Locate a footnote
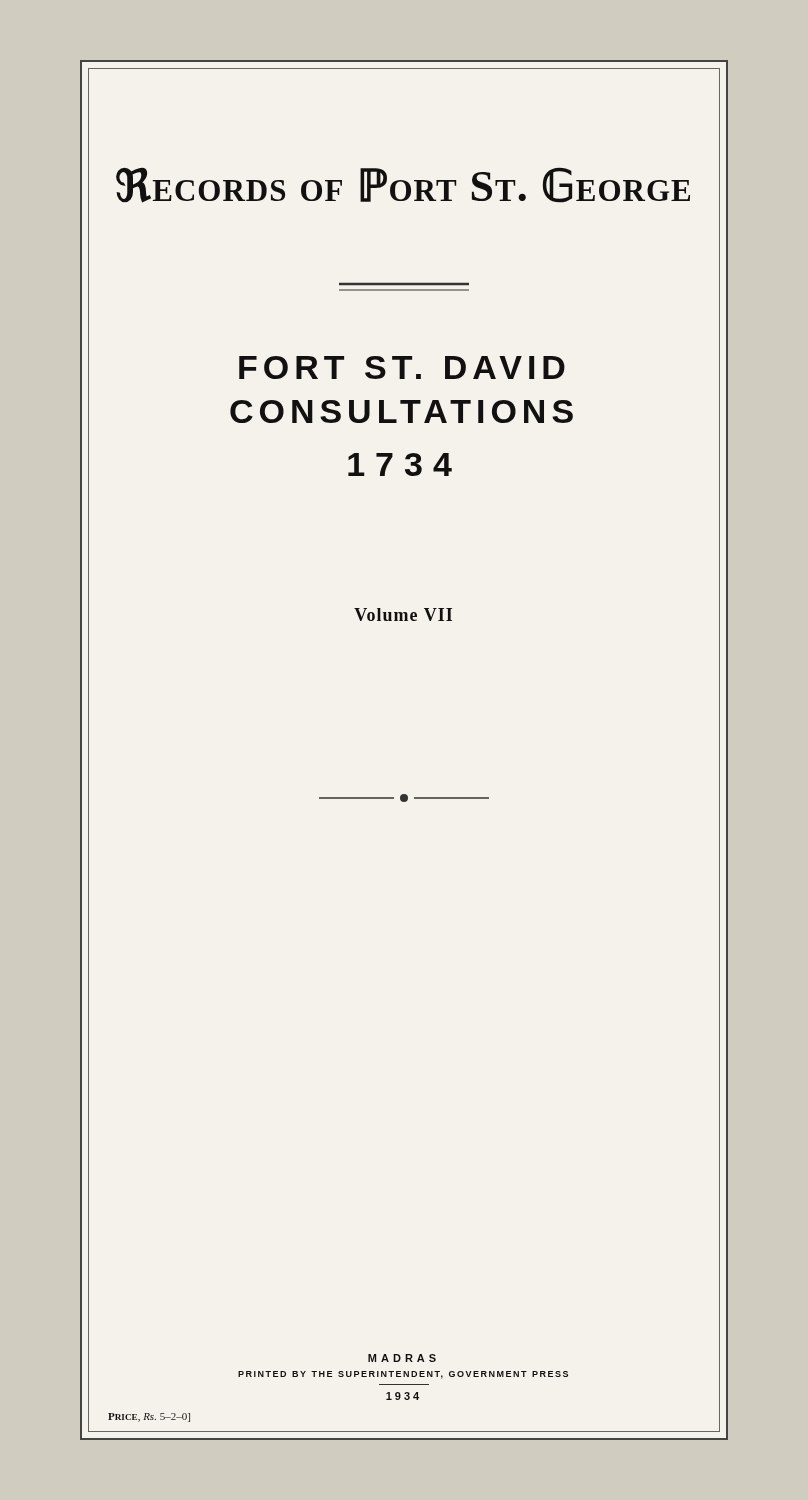808x1500 pixels. point(149,1416)
